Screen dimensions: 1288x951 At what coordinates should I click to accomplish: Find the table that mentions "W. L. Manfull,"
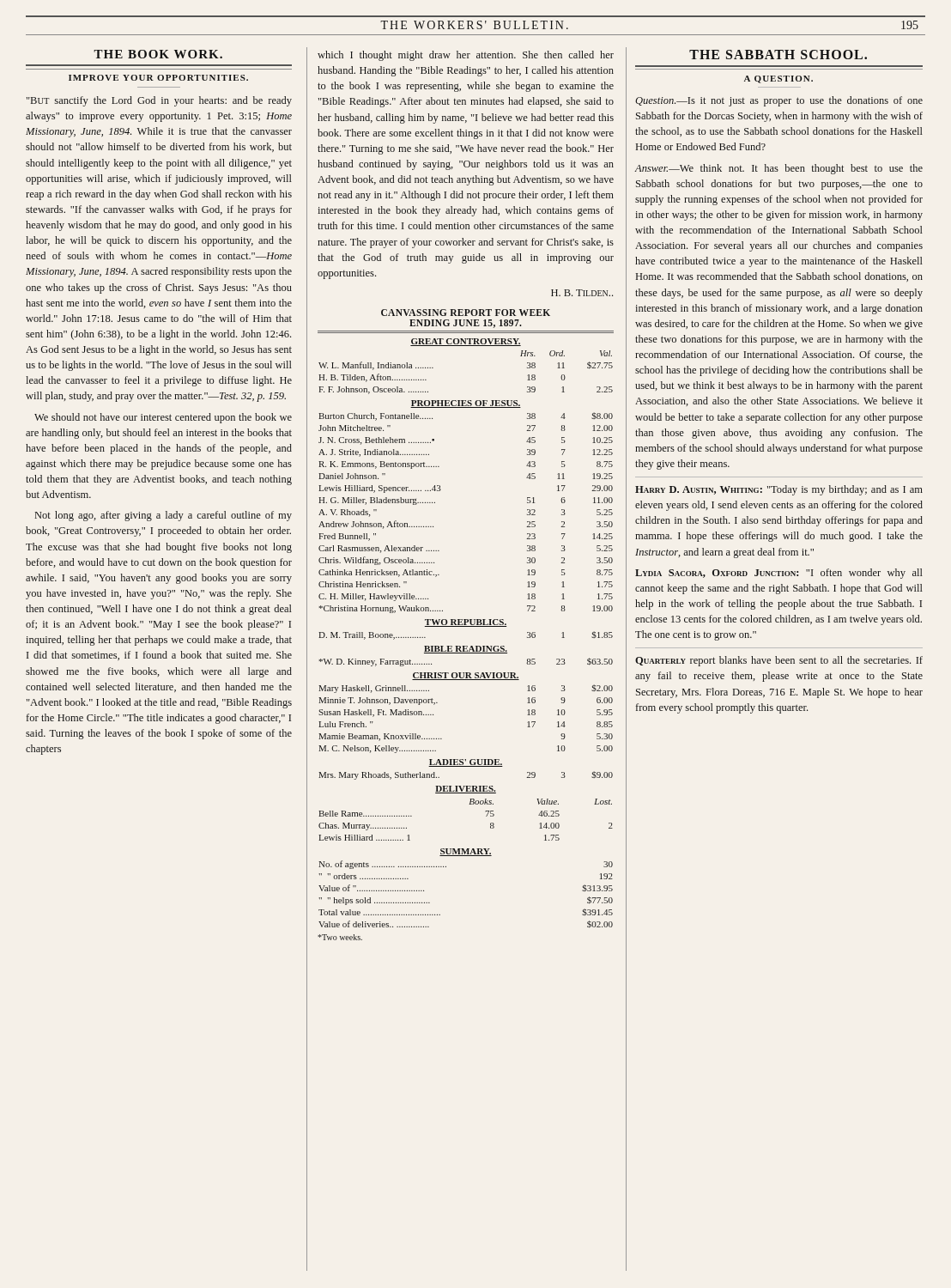[x=466, y=625]
